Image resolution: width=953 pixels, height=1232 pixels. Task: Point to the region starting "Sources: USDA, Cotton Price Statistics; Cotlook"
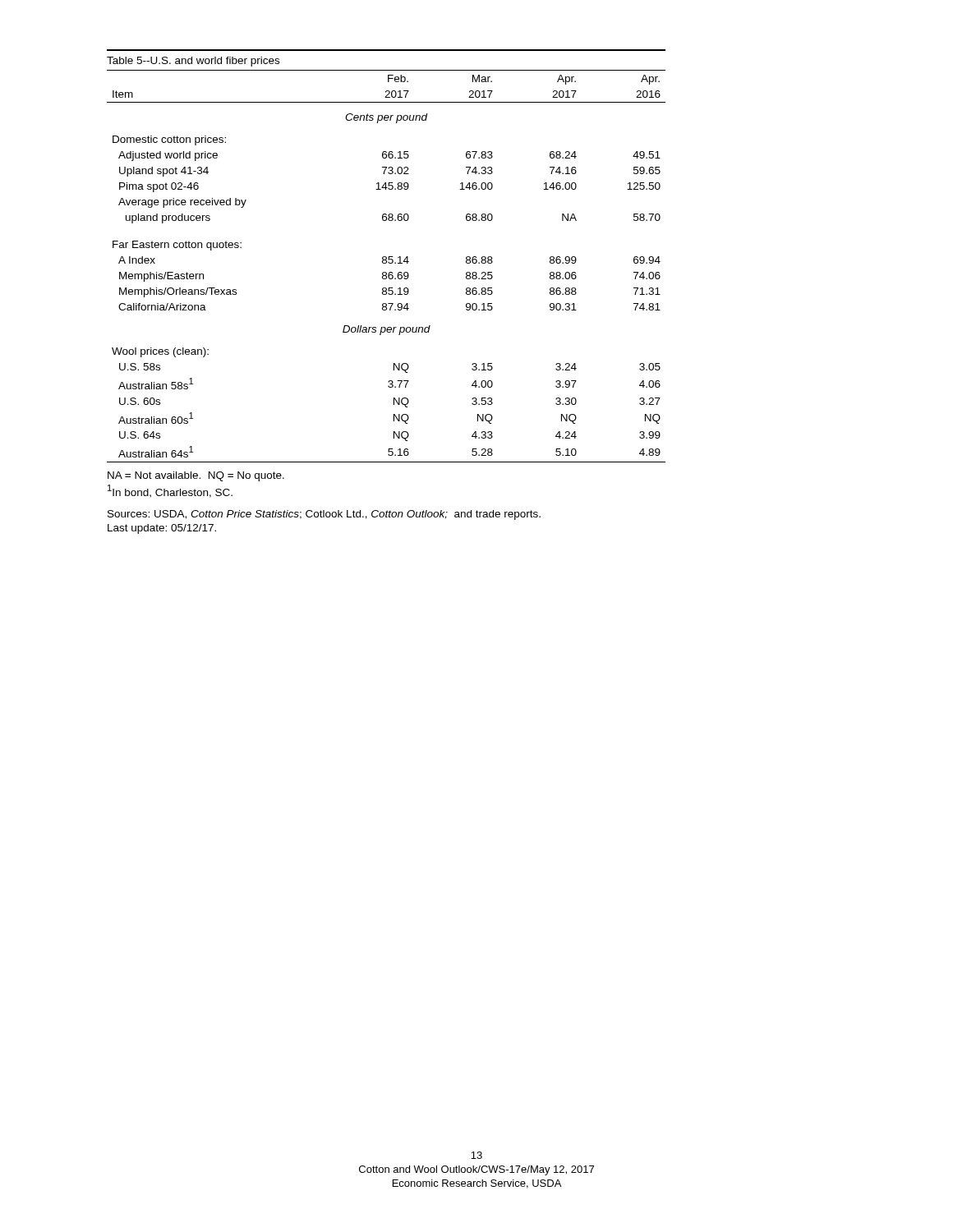[x=324, y=514]
